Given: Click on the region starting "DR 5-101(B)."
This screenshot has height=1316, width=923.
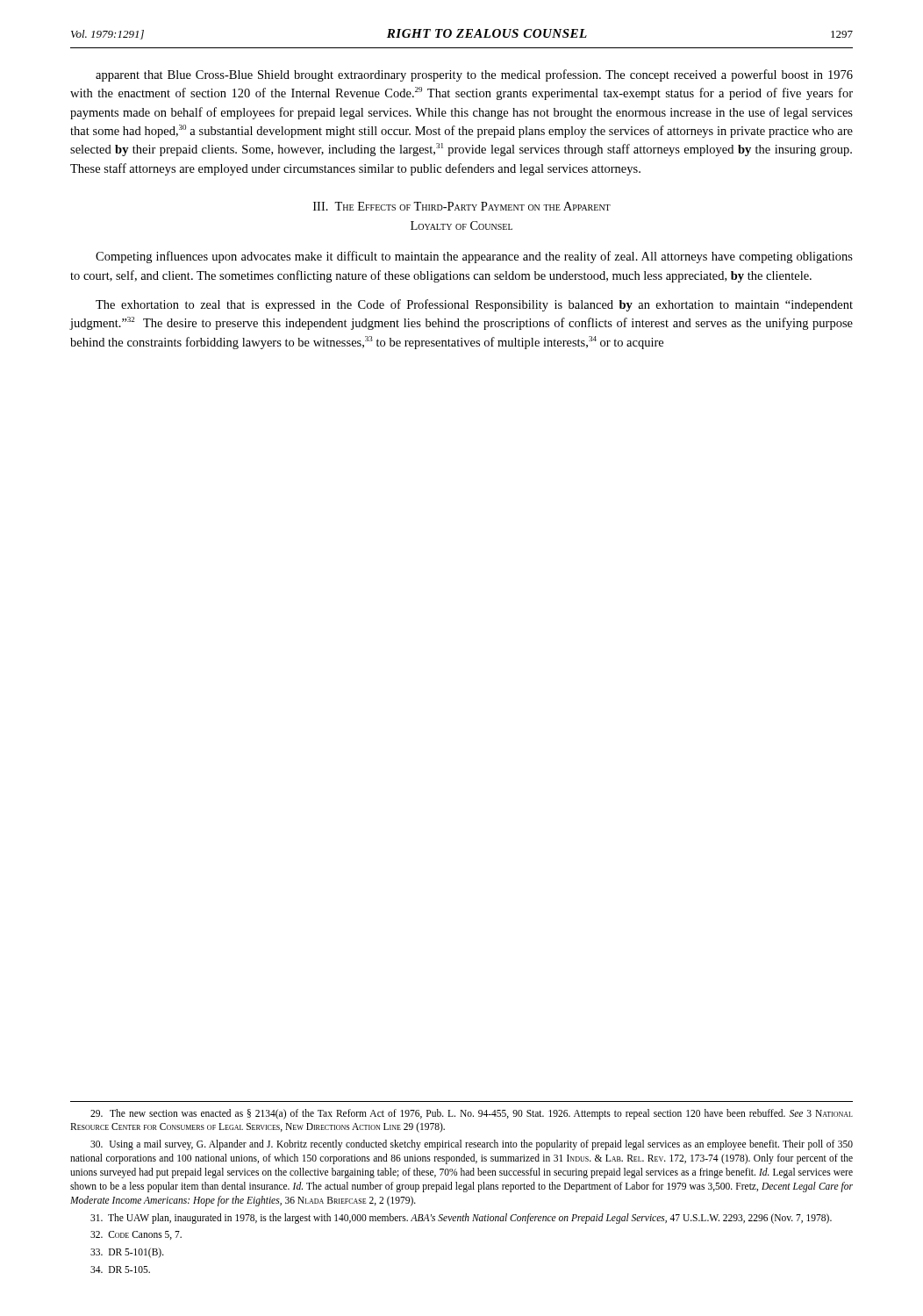Looking at the screenshot, I should click(127, 1252).
